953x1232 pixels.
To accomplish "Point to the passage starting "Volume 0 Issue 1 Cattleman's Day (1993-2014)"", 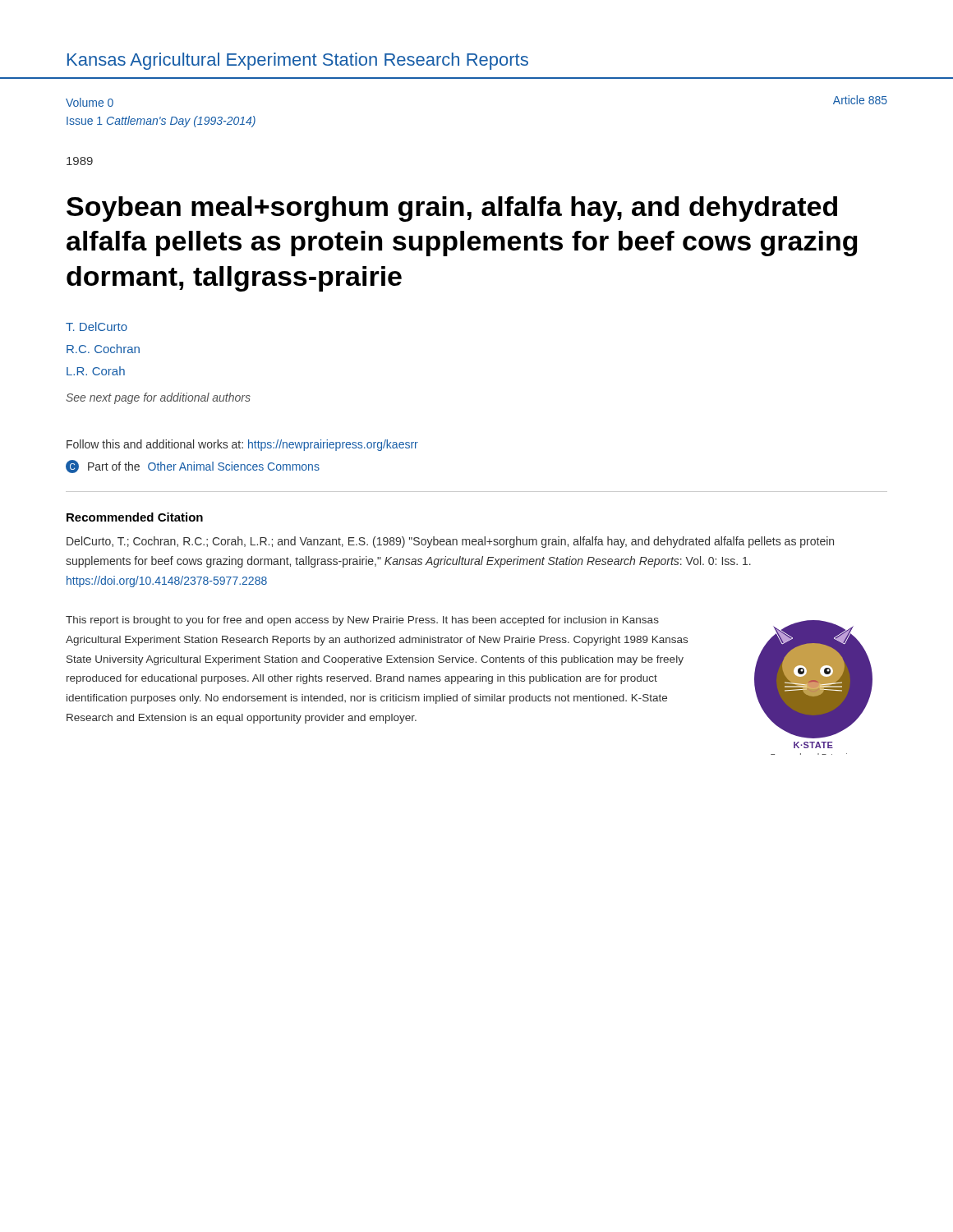I will tap(161, 112).
